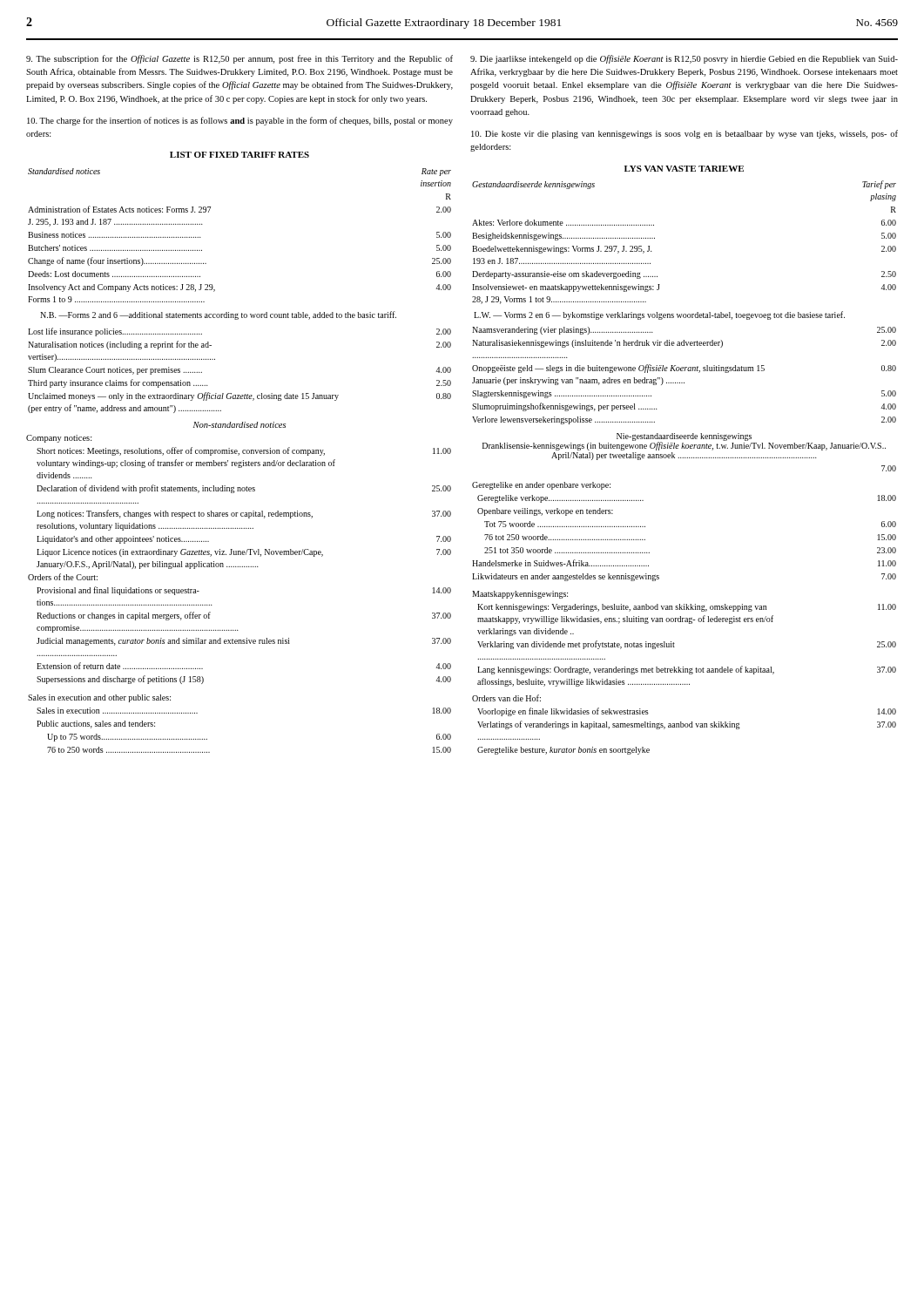Screen dimensions: 1307x924
Task: Locate the table with the text "Insolvensiewet- en maatskappywettekennisgewings: J"
Action: click(684, 468)
